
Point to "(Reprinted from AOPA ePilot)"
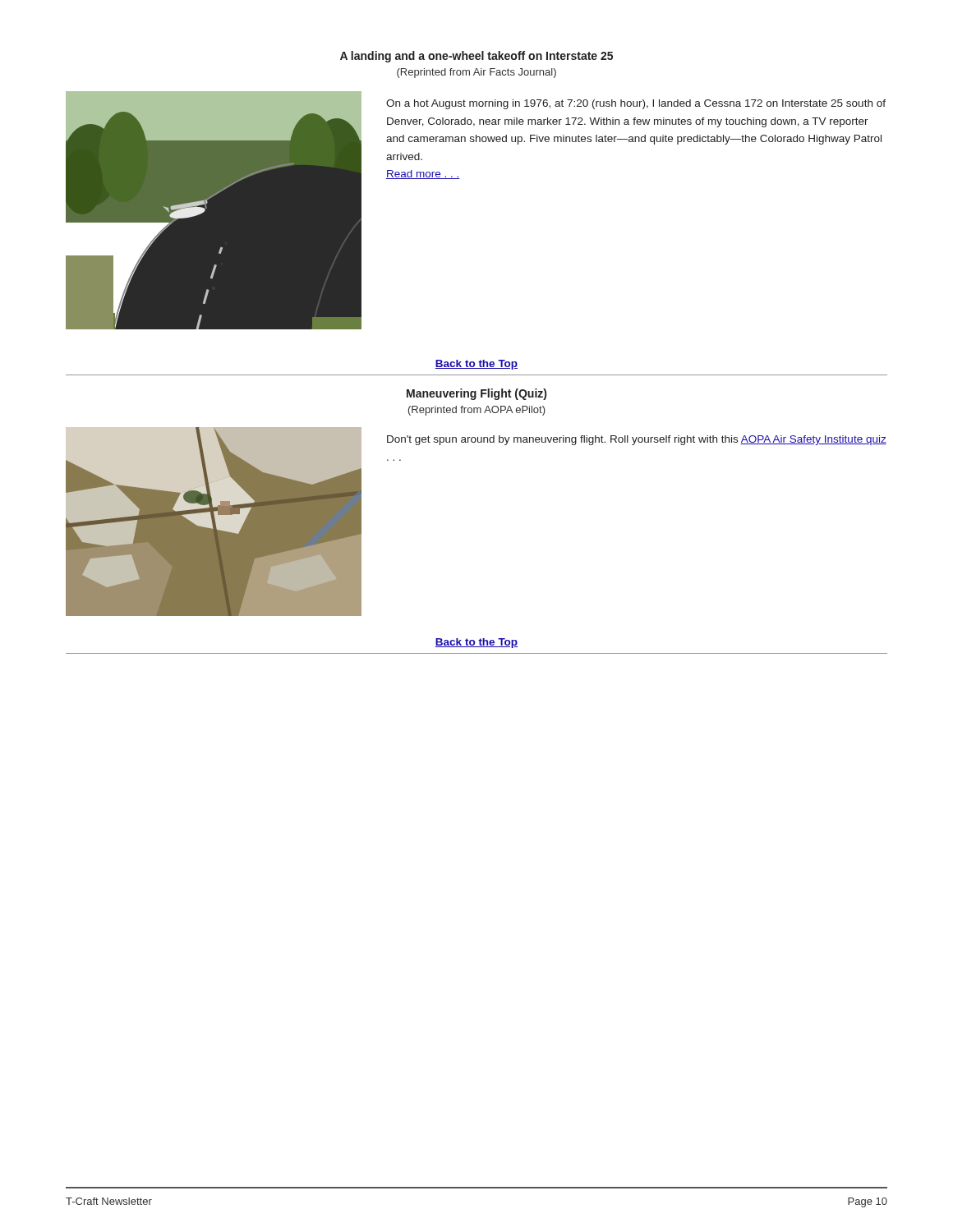pyautogui.click(x=476, y=409)
